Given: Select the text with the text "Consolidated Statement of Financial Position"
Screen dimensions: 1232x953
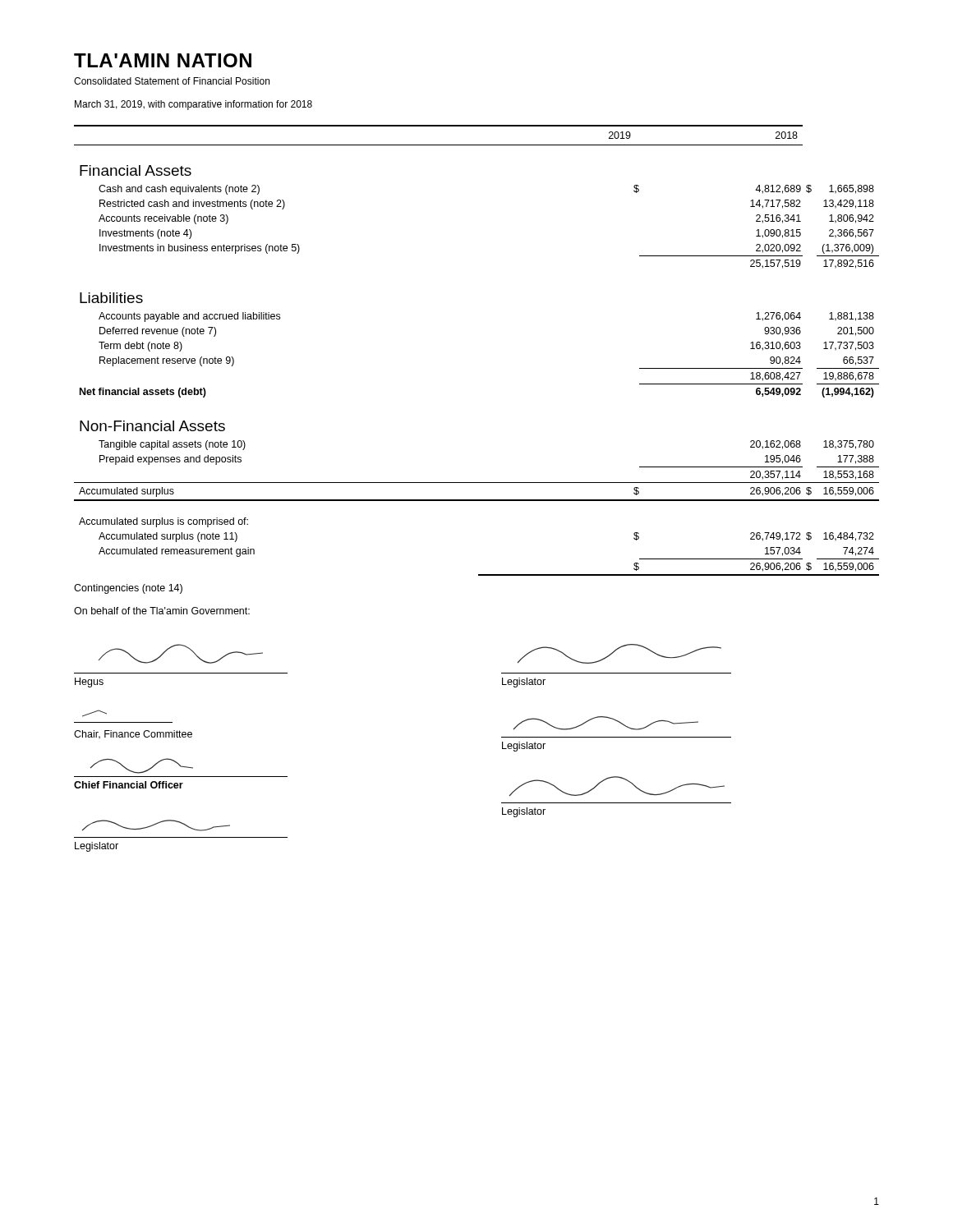Looking at the screenshot, I should [x=172, y=81].
